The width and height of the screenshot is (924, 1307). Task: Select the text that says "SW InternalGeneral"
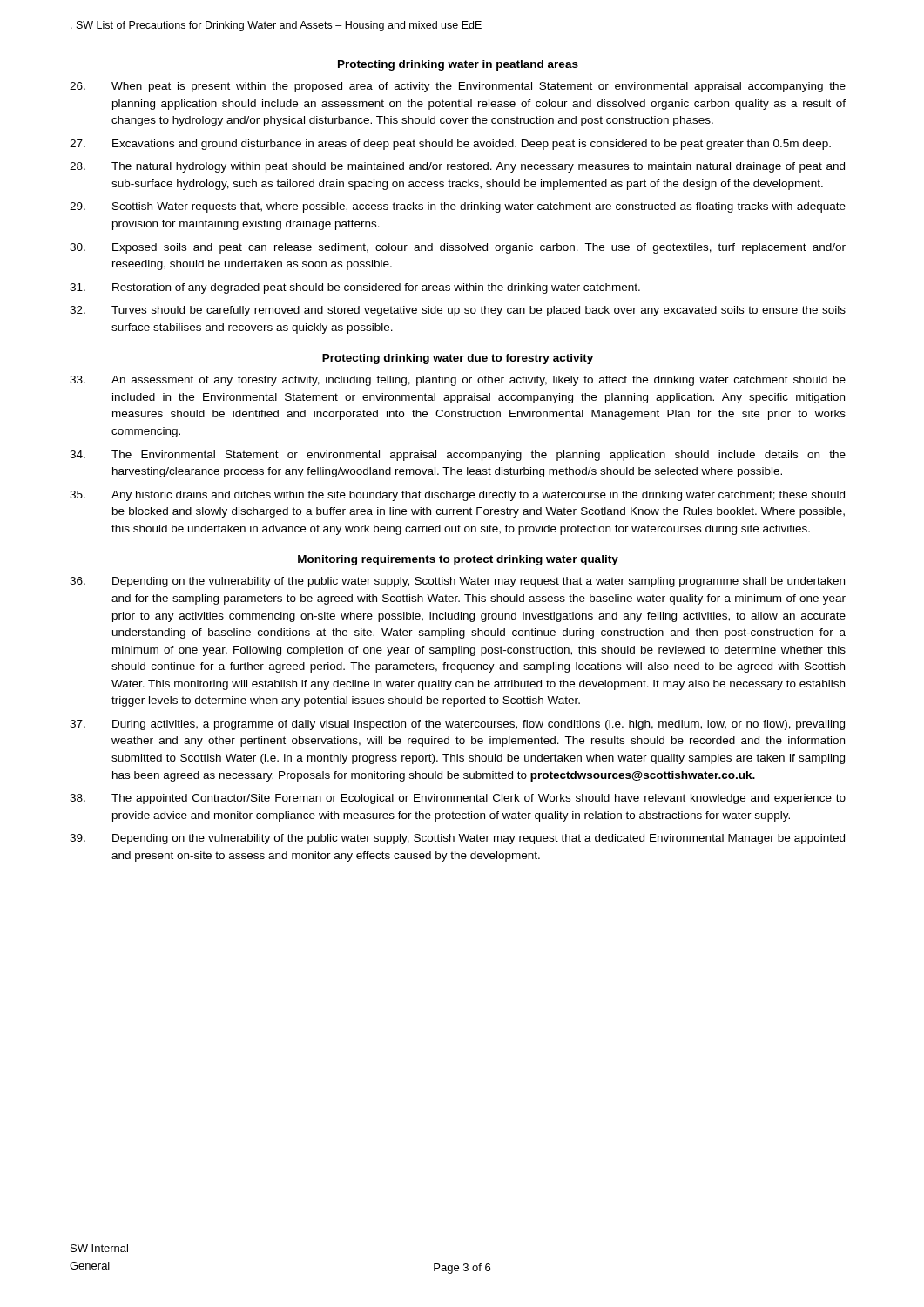[x=99, y=1257]
